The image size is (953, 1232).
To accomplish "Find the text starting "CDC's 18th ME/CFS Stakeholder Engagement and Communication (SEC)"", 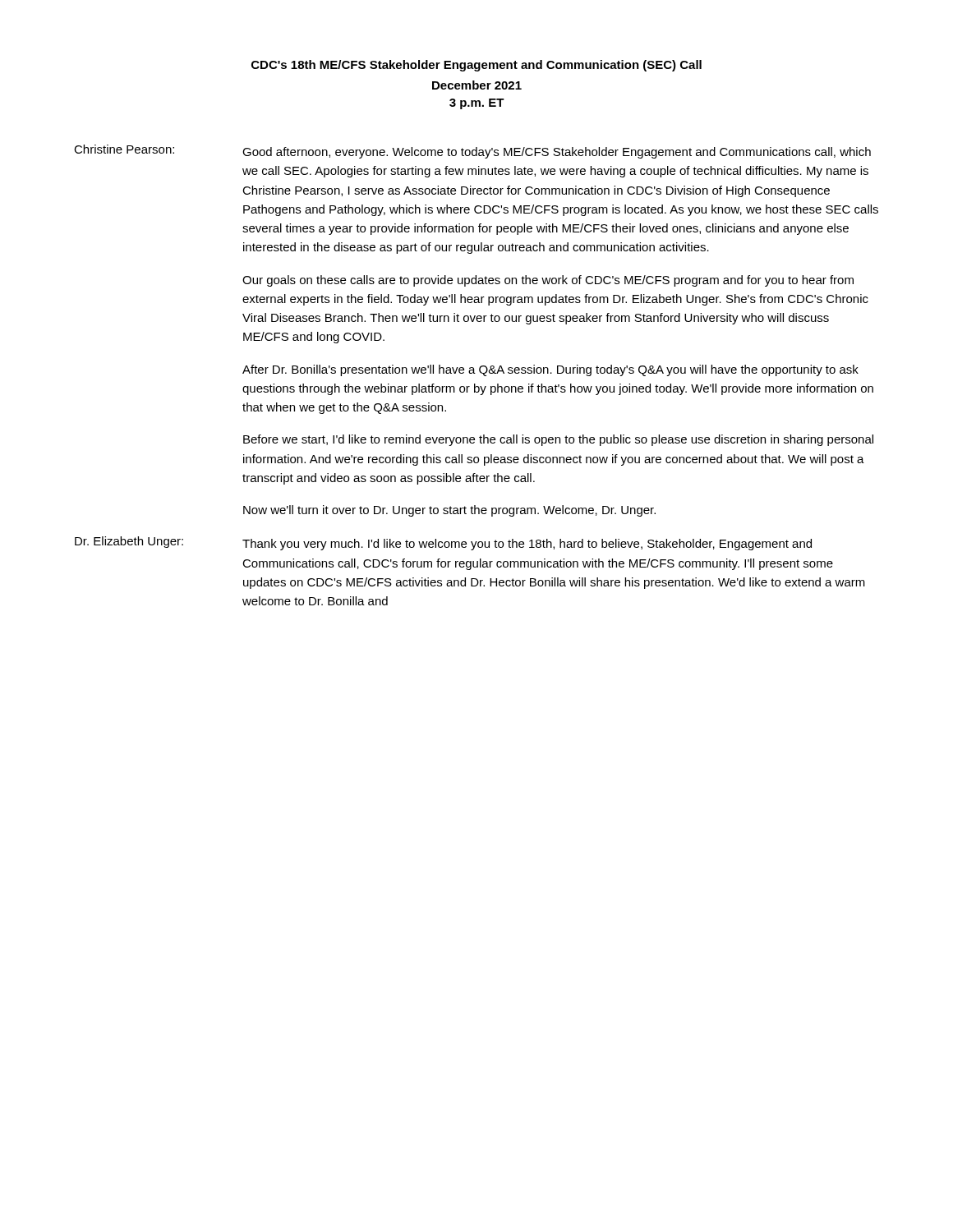I will point(476,64).
